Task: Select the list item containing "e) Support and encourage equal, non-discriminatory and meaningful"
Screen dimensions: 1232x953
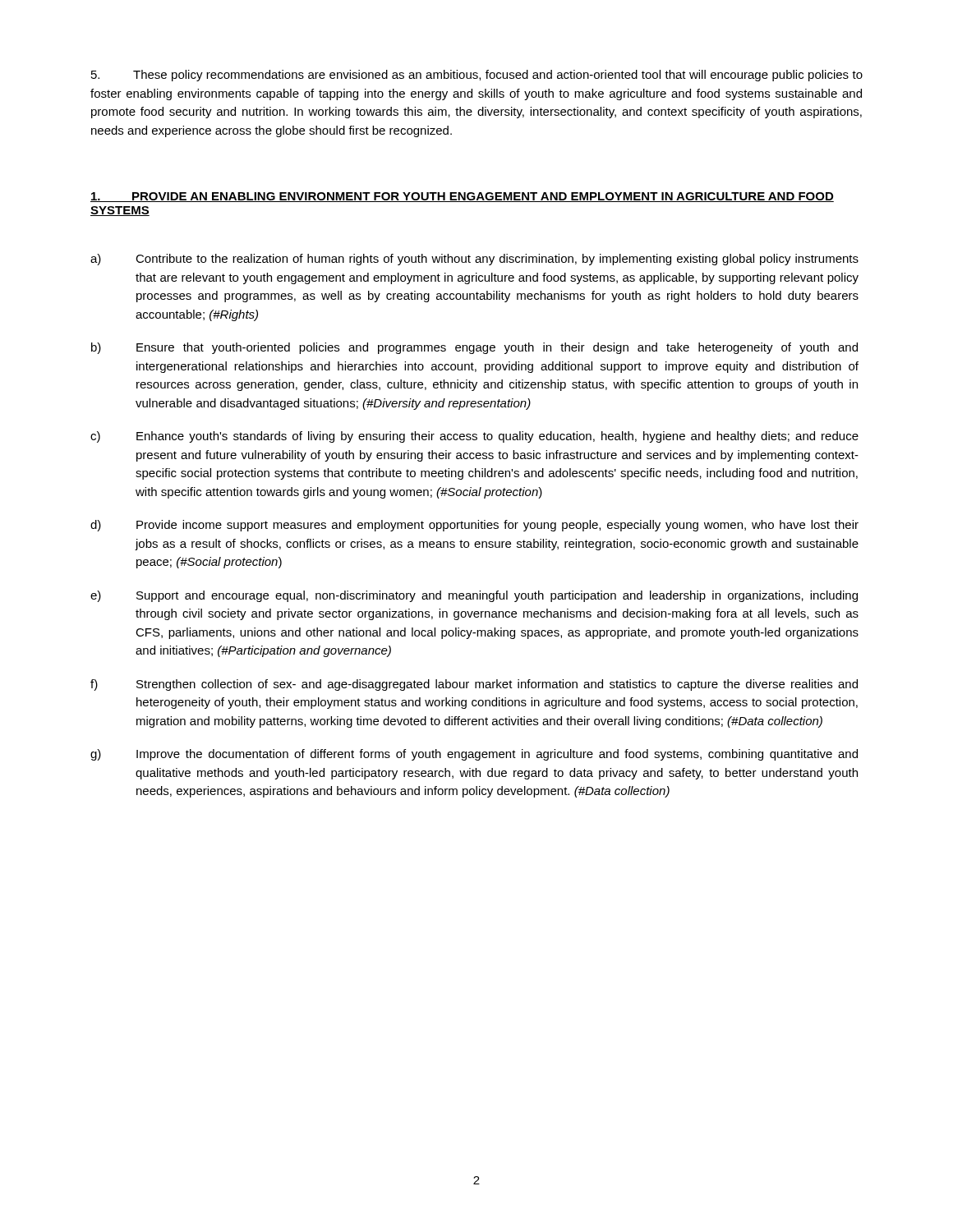Action: pos(476,623)
